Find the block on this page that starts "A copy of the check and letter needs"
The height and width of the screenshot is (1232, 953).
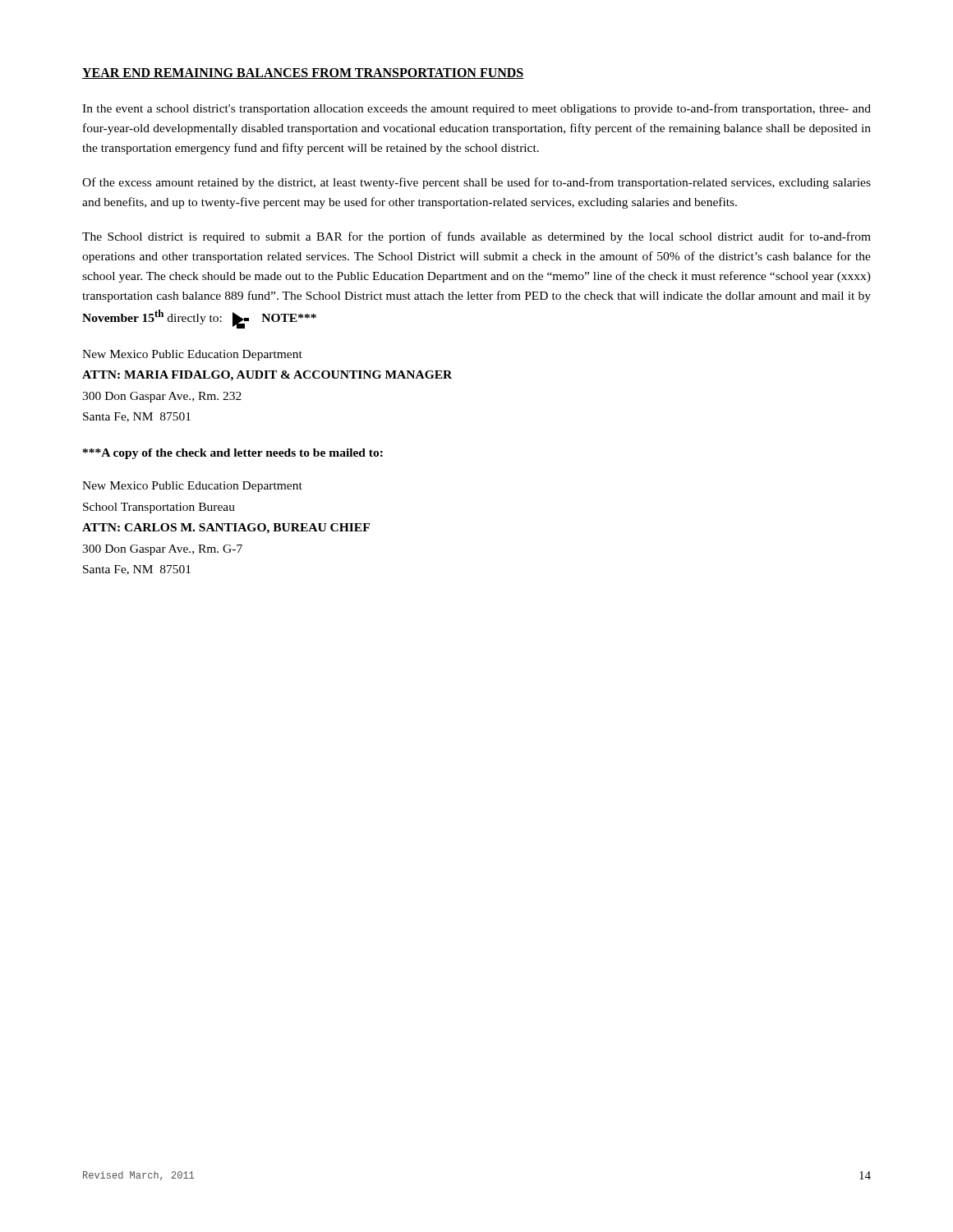tap(233, 452)
